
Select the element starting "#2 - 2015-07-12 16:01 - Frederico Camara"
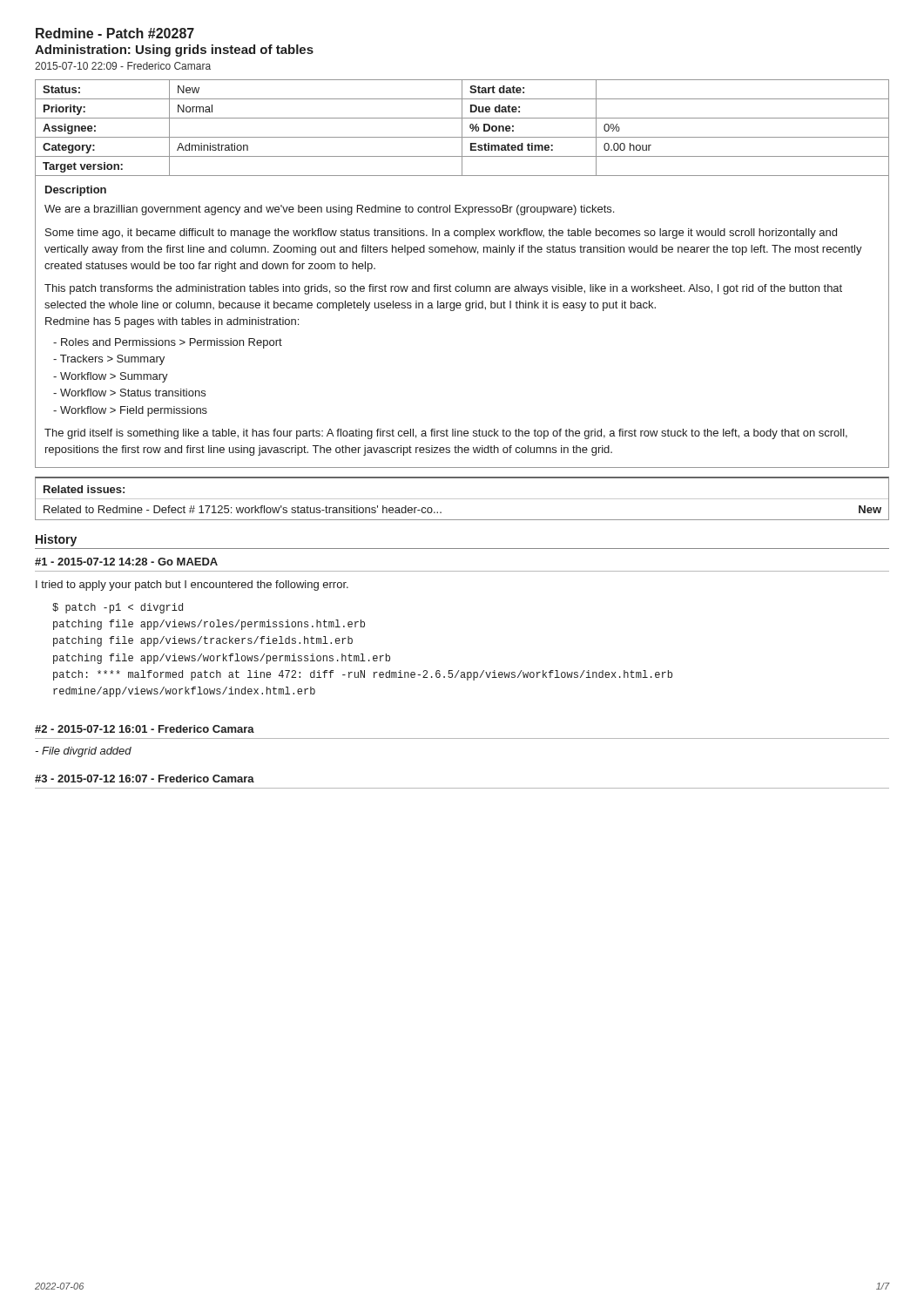point(144,729)
